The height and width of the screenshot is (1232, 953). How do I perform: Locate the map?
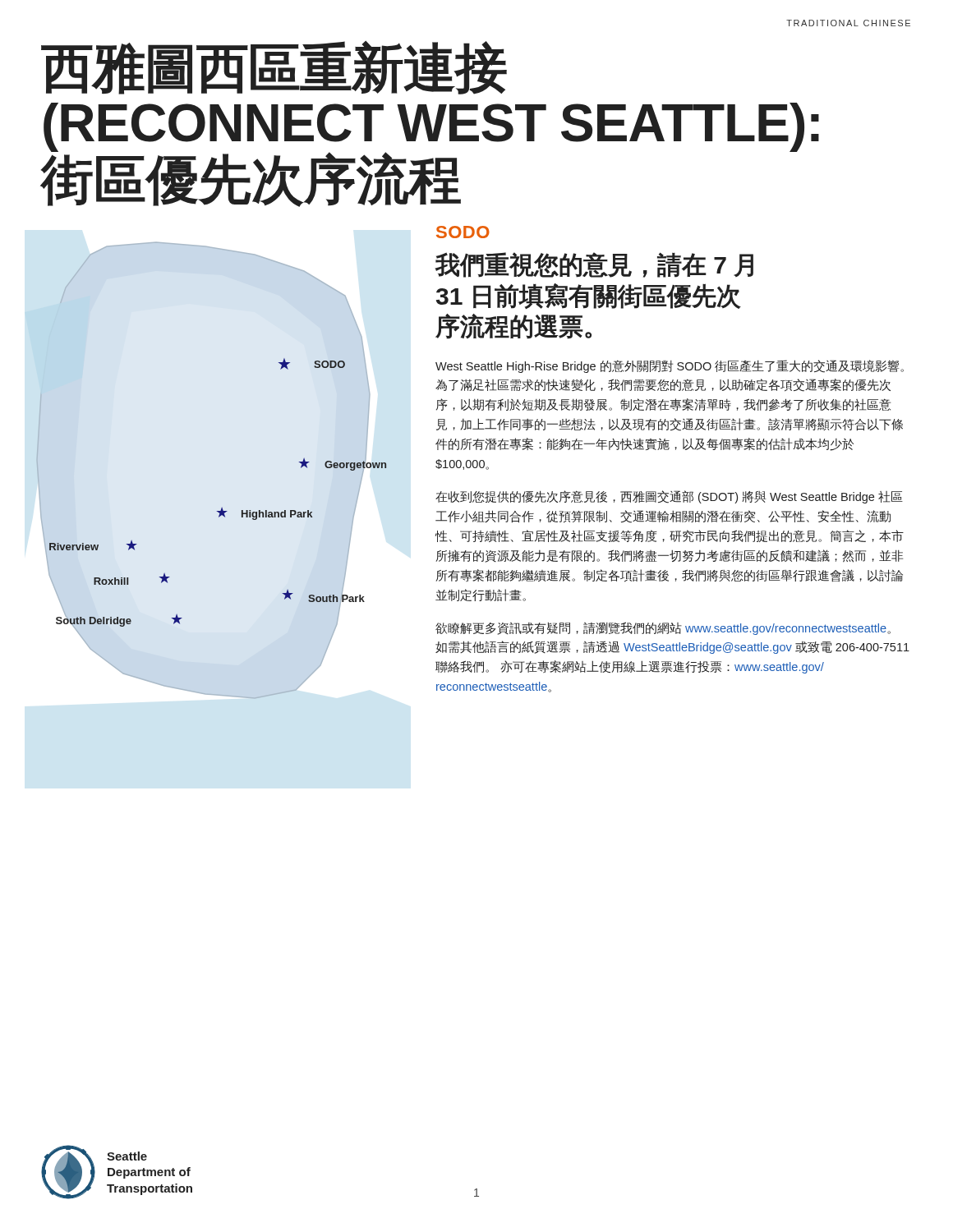(x=226, y=665)
